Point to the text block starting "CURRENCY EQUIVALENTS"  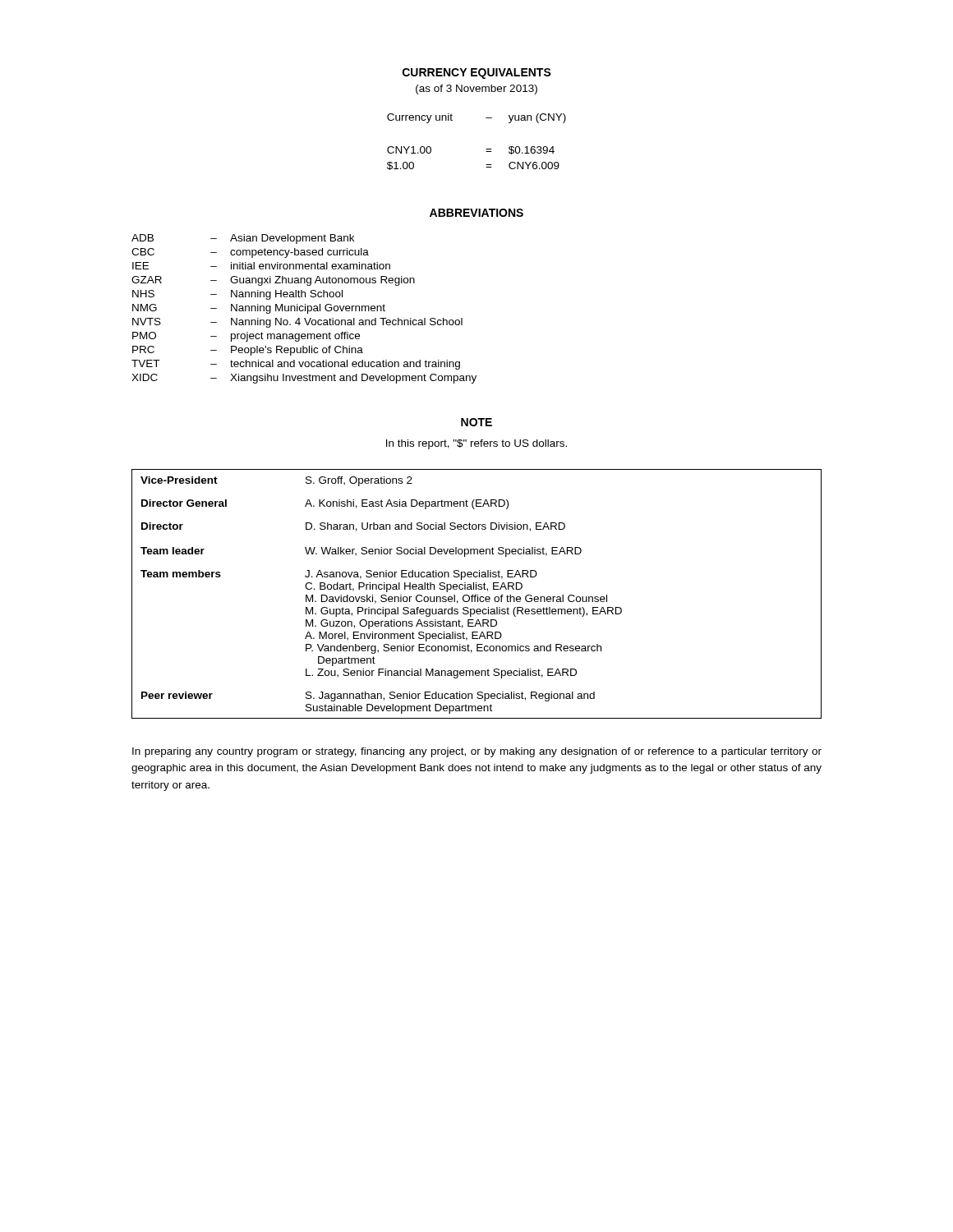476,72
